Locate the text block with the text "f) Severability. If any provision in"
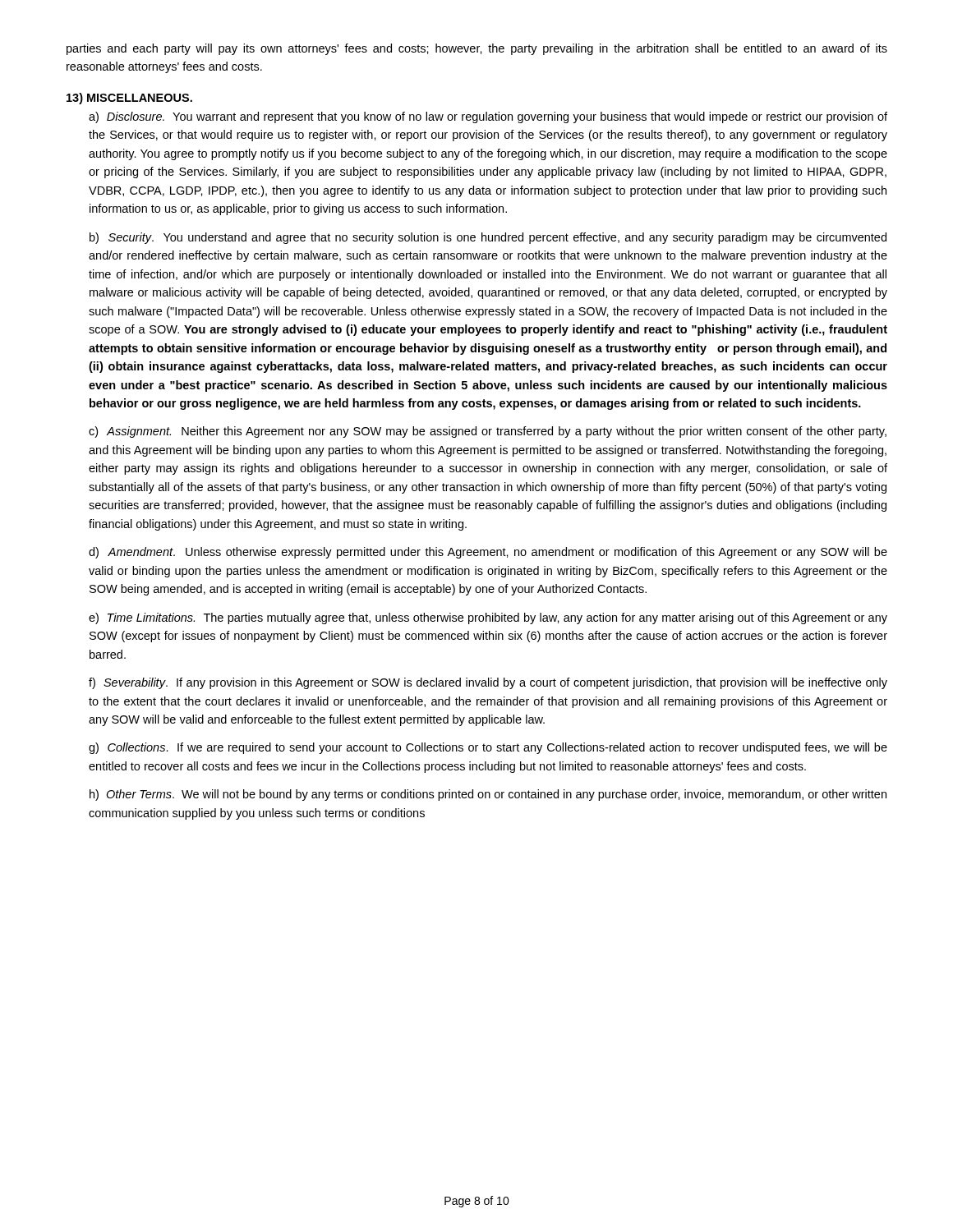The height and width of the screenshot is (1232, 953). (x=488, y=701)
